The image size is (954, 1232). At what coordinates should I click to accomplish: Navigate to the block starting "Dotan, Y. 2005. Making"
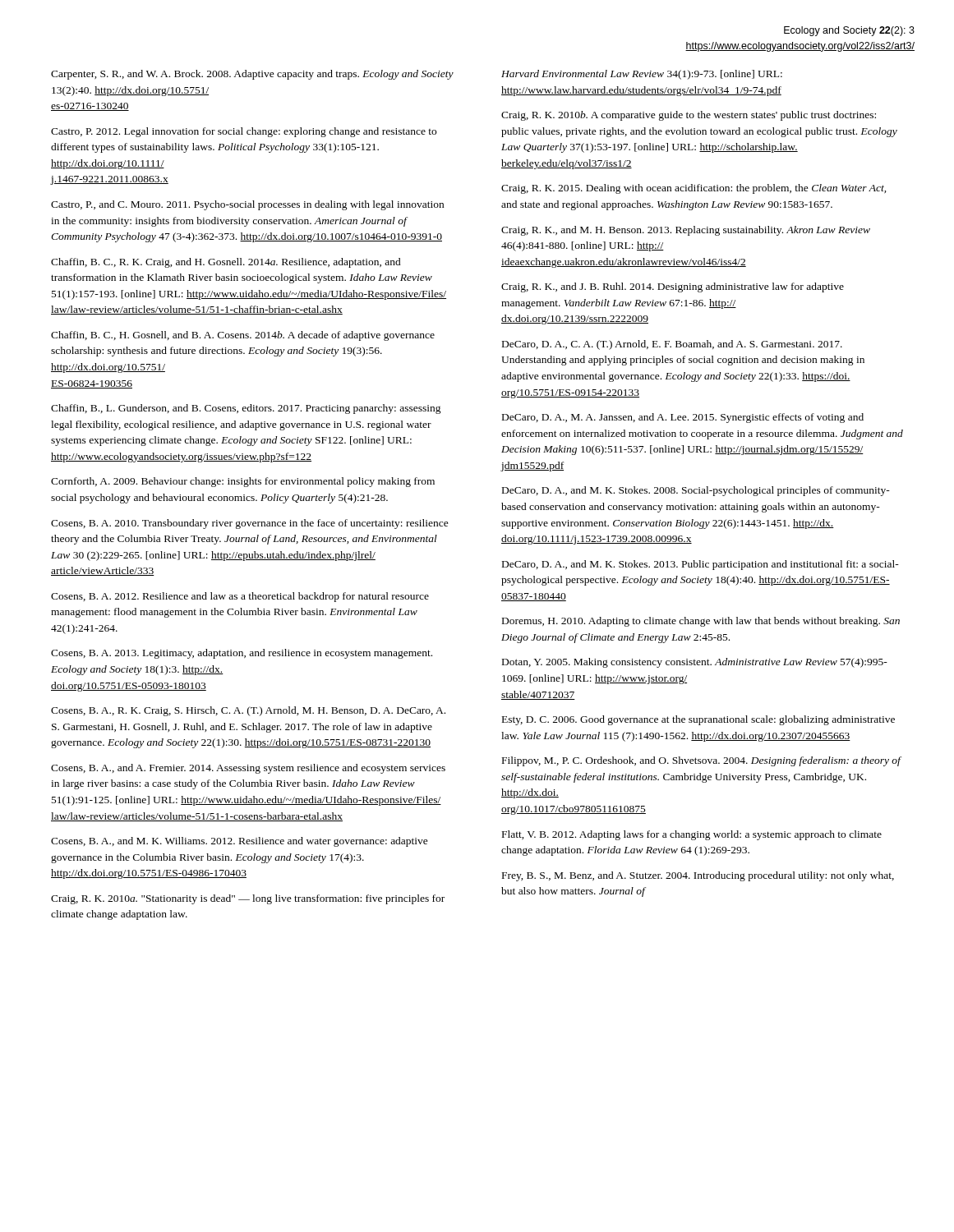point(694,678)
